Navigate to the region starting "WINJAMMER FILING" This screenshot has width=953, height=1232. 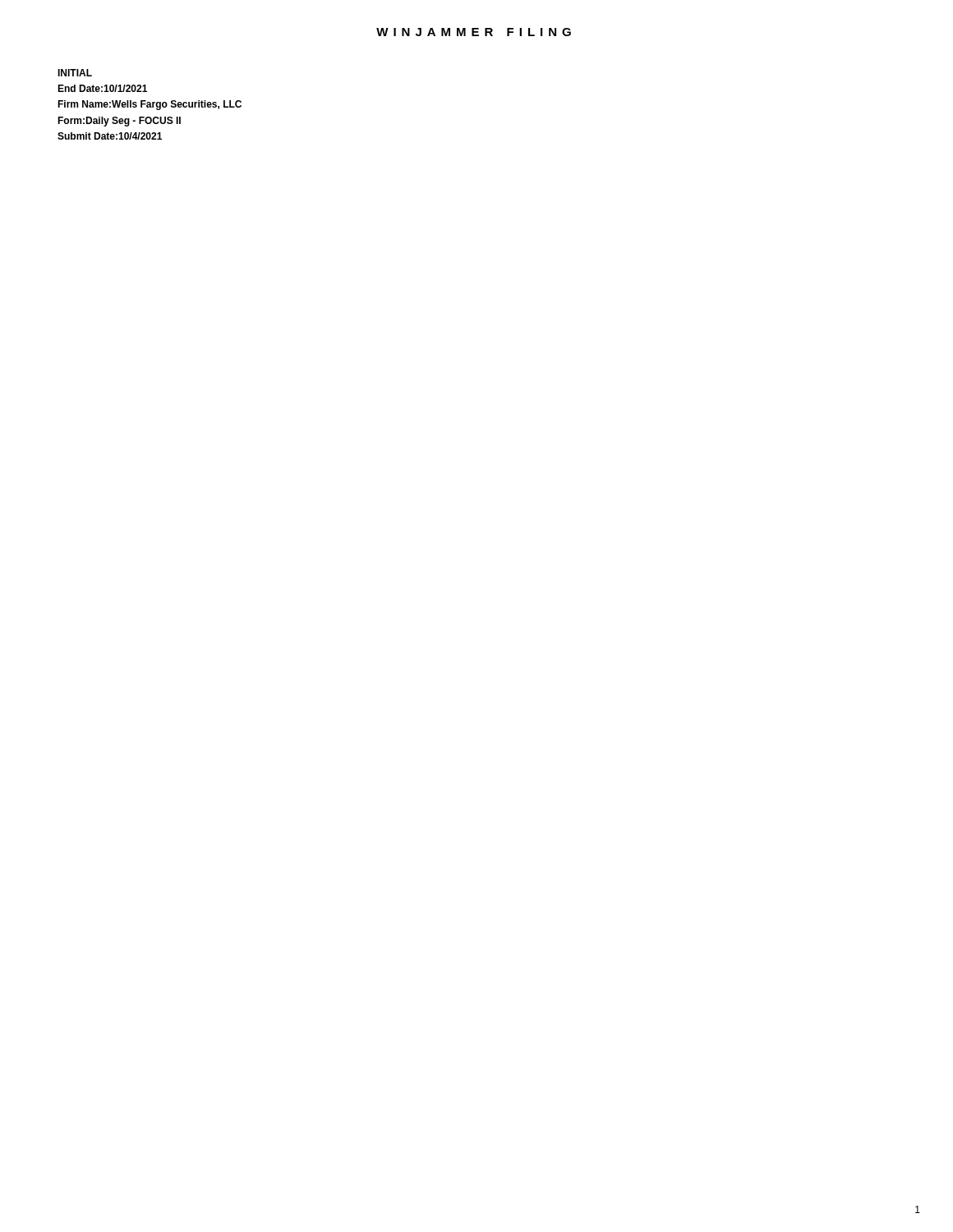476,32
